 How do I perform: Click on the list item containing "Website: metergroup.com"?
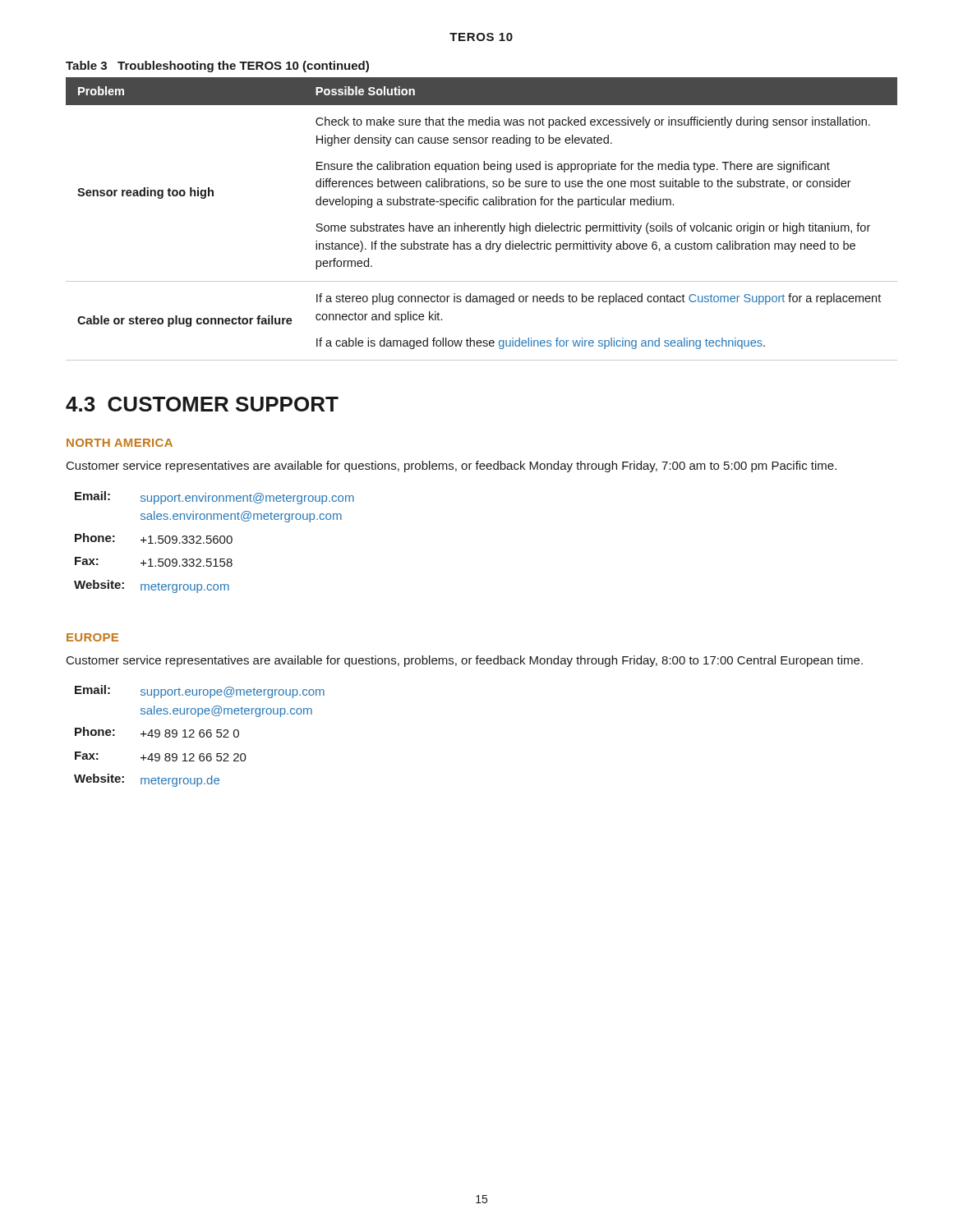click(214, 589)
